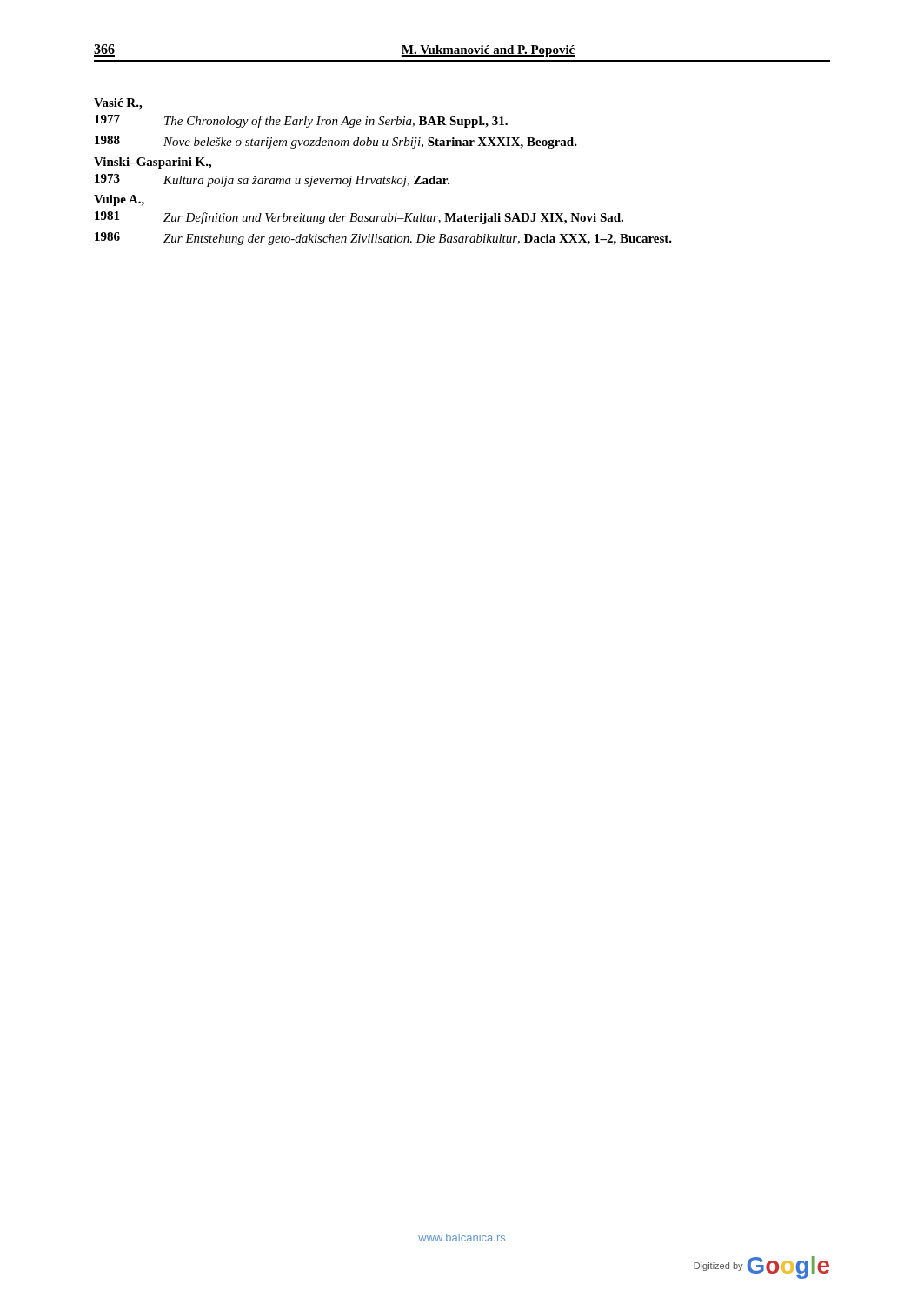Screen dimensions: 1304x924
Task: Find the list item with the text "Vasić R., 1977 The Chronology of the Early"
Action: (462, 123)
